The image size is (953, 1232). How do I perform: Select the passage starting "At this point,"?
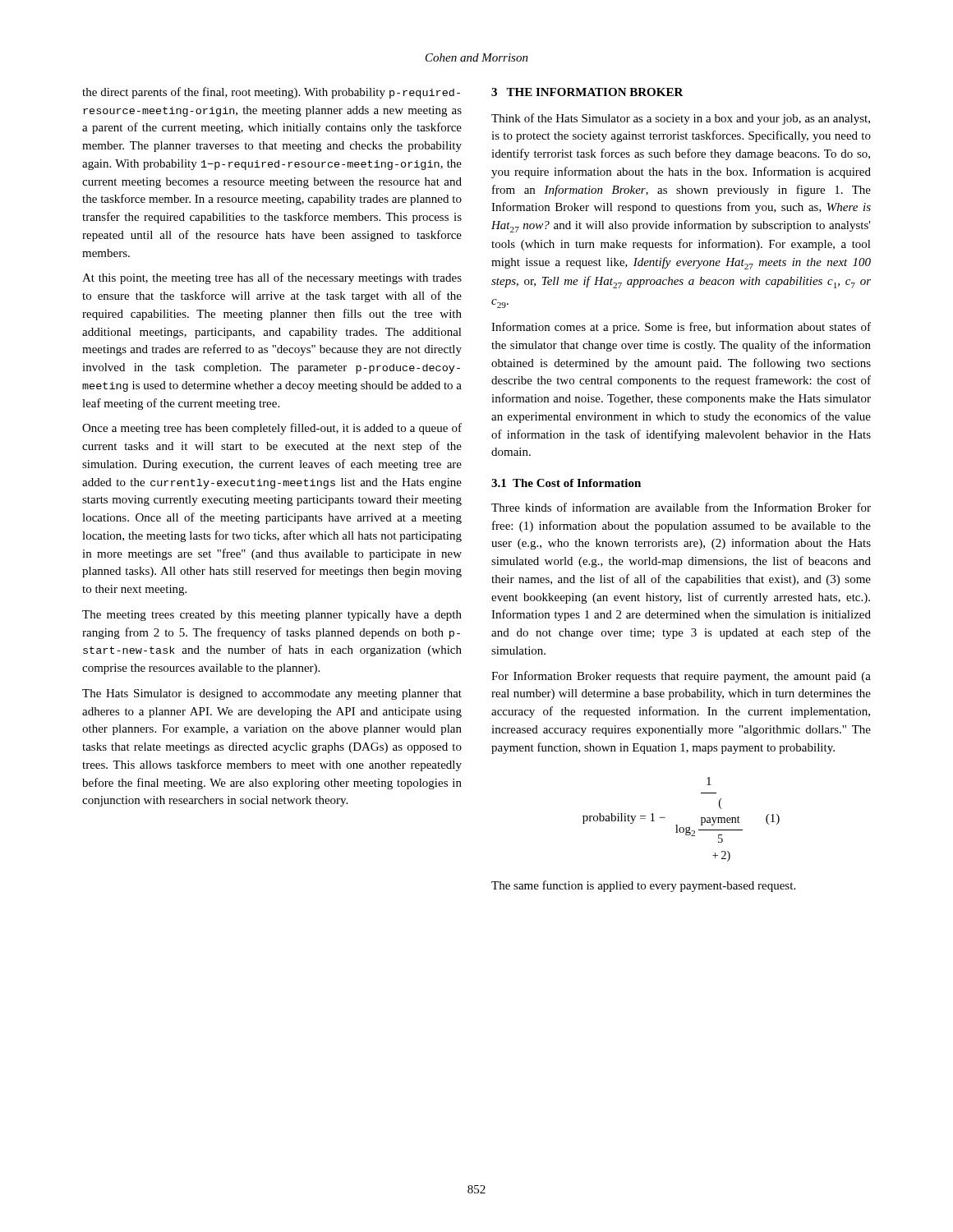272,341
